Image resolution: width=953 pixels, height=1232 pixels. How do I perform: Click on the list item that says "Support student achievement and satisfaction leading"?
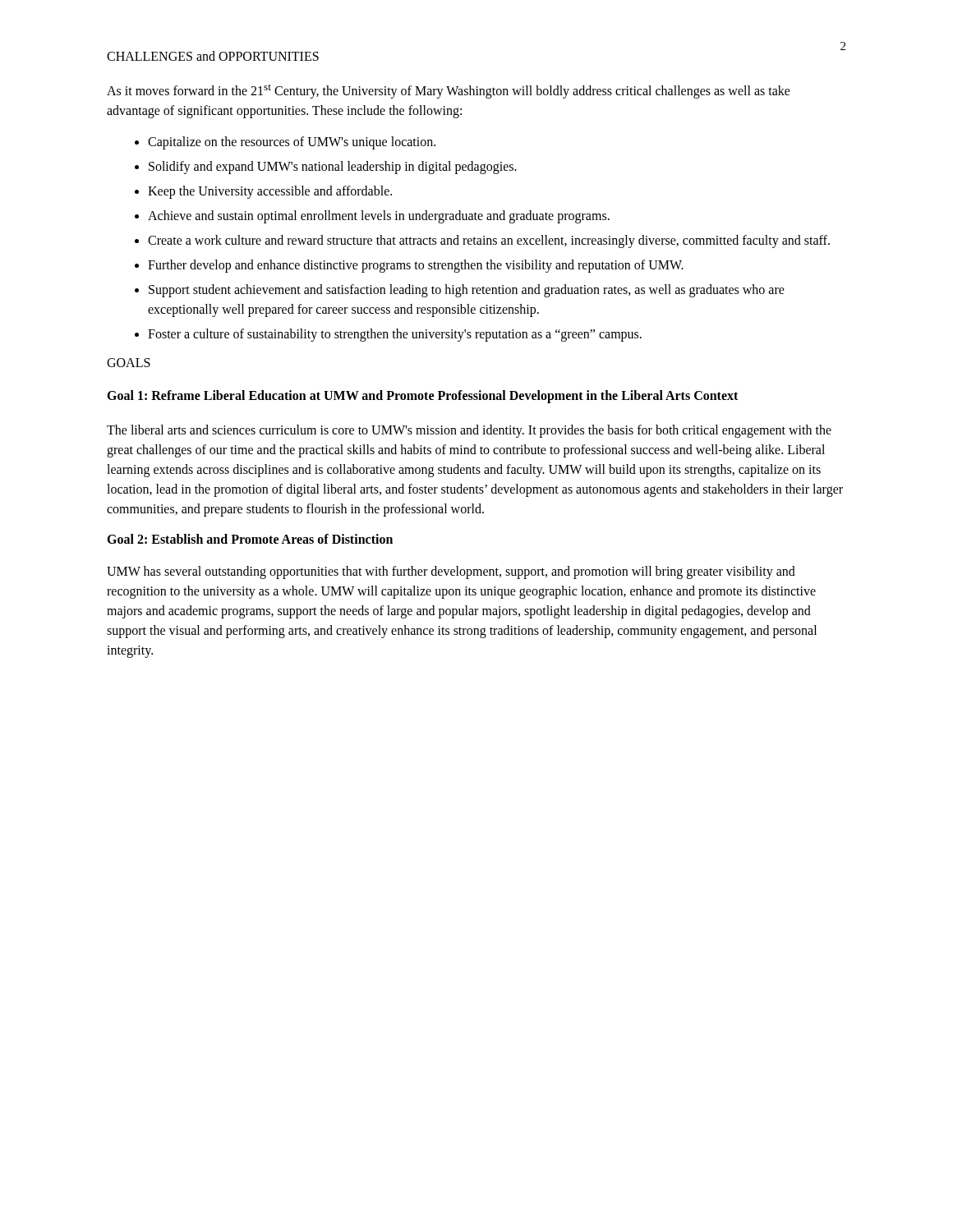[466, 300]
